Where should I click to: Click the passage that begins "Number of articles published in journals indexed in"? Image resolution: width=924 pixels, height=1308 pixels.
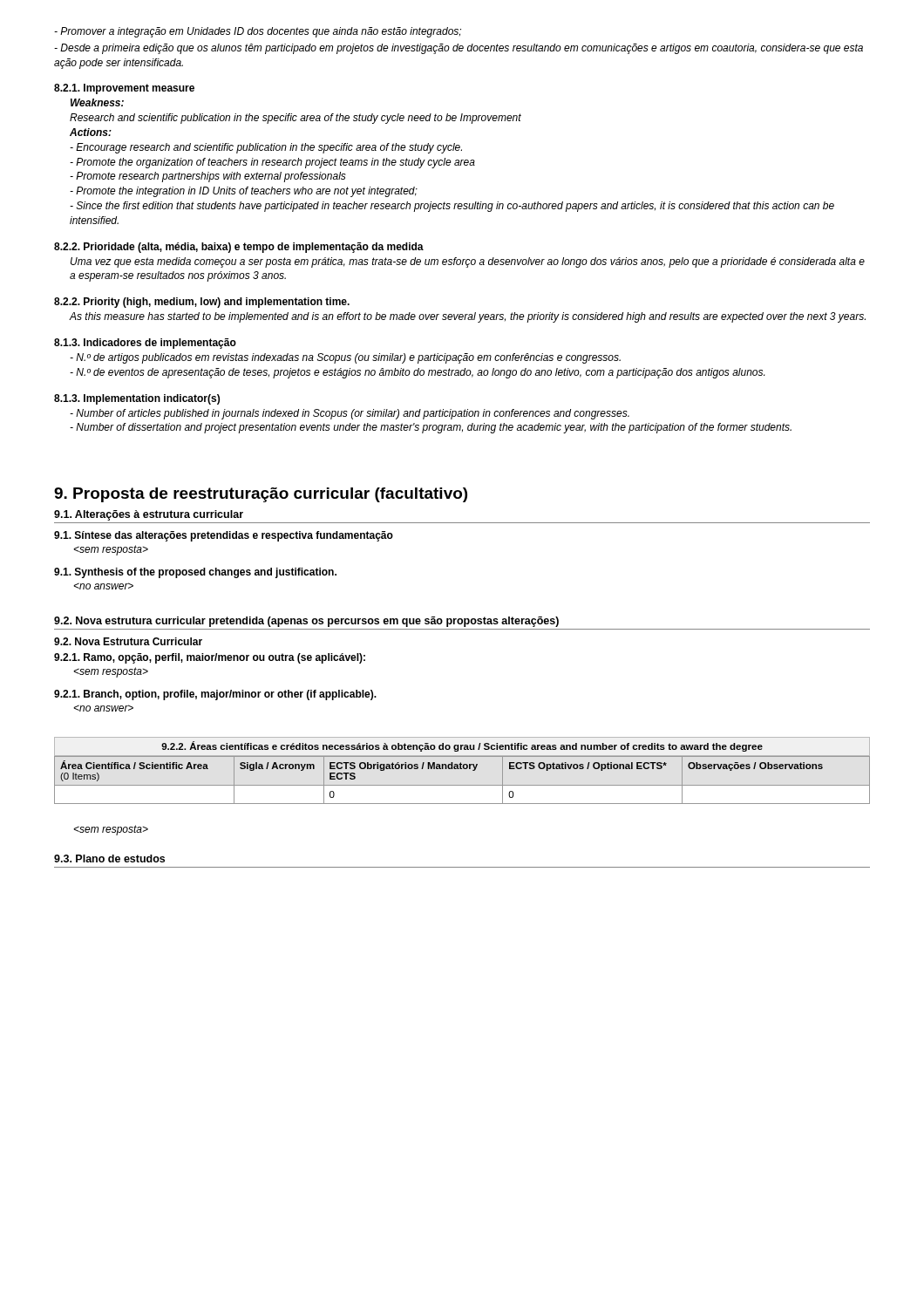[x=350, y=413]
